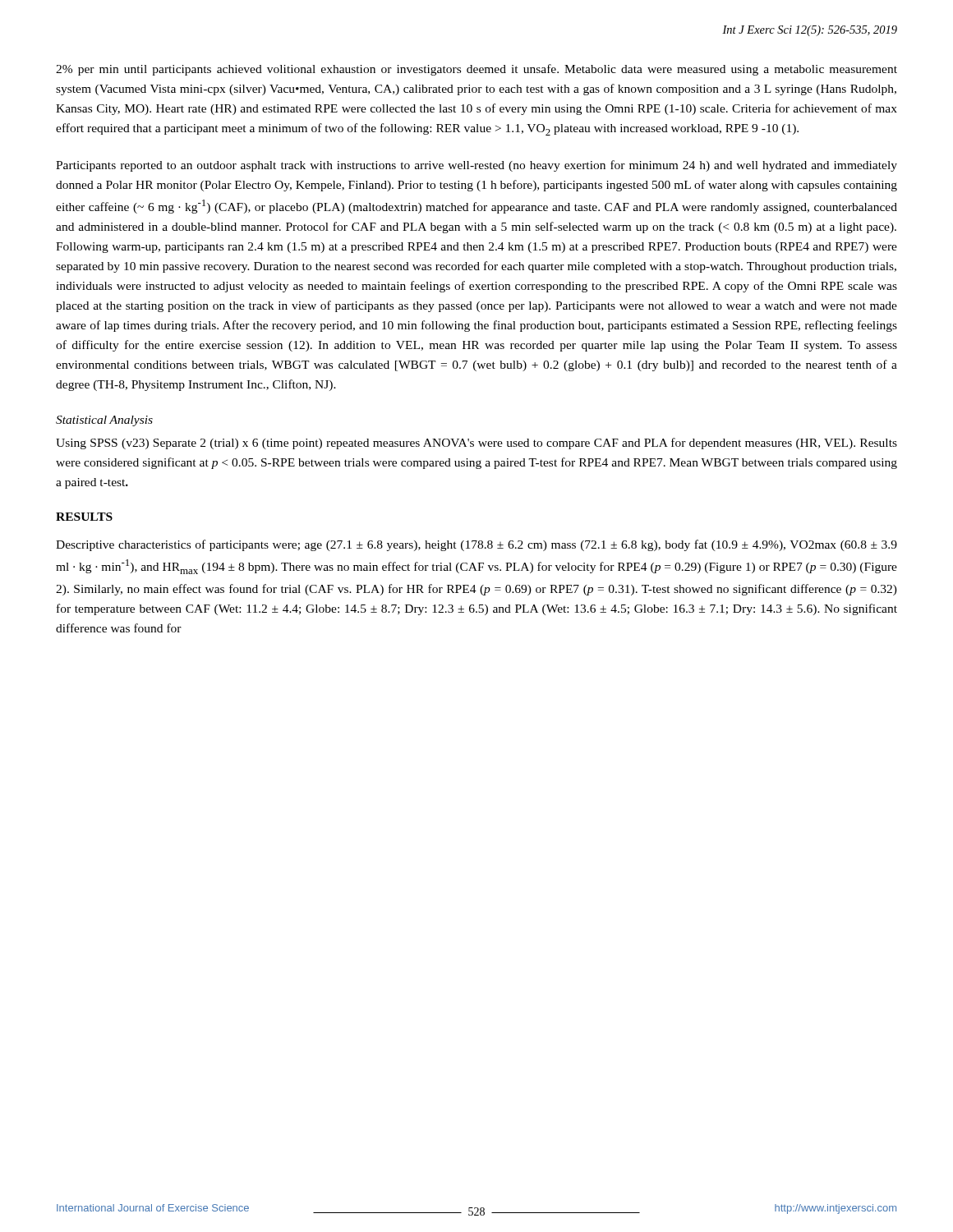953x1232 pixels.
Task: Point to the passage starting "2% per min until"
Action: pos(476,100)
